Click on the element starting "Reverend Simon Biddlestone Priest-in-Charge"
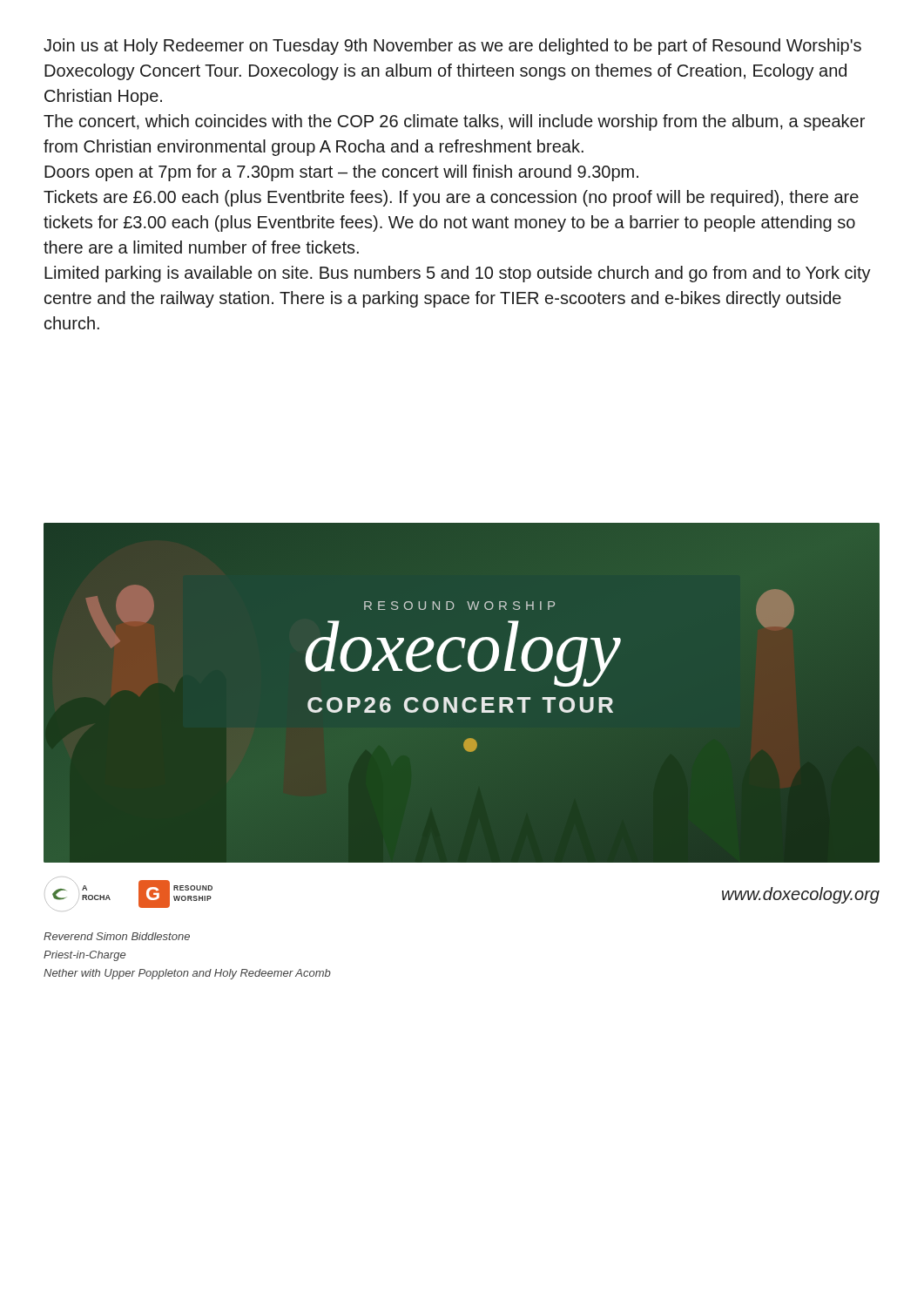Image resolution: width=924 pixels, height=1307 pixels. point(117,936)
